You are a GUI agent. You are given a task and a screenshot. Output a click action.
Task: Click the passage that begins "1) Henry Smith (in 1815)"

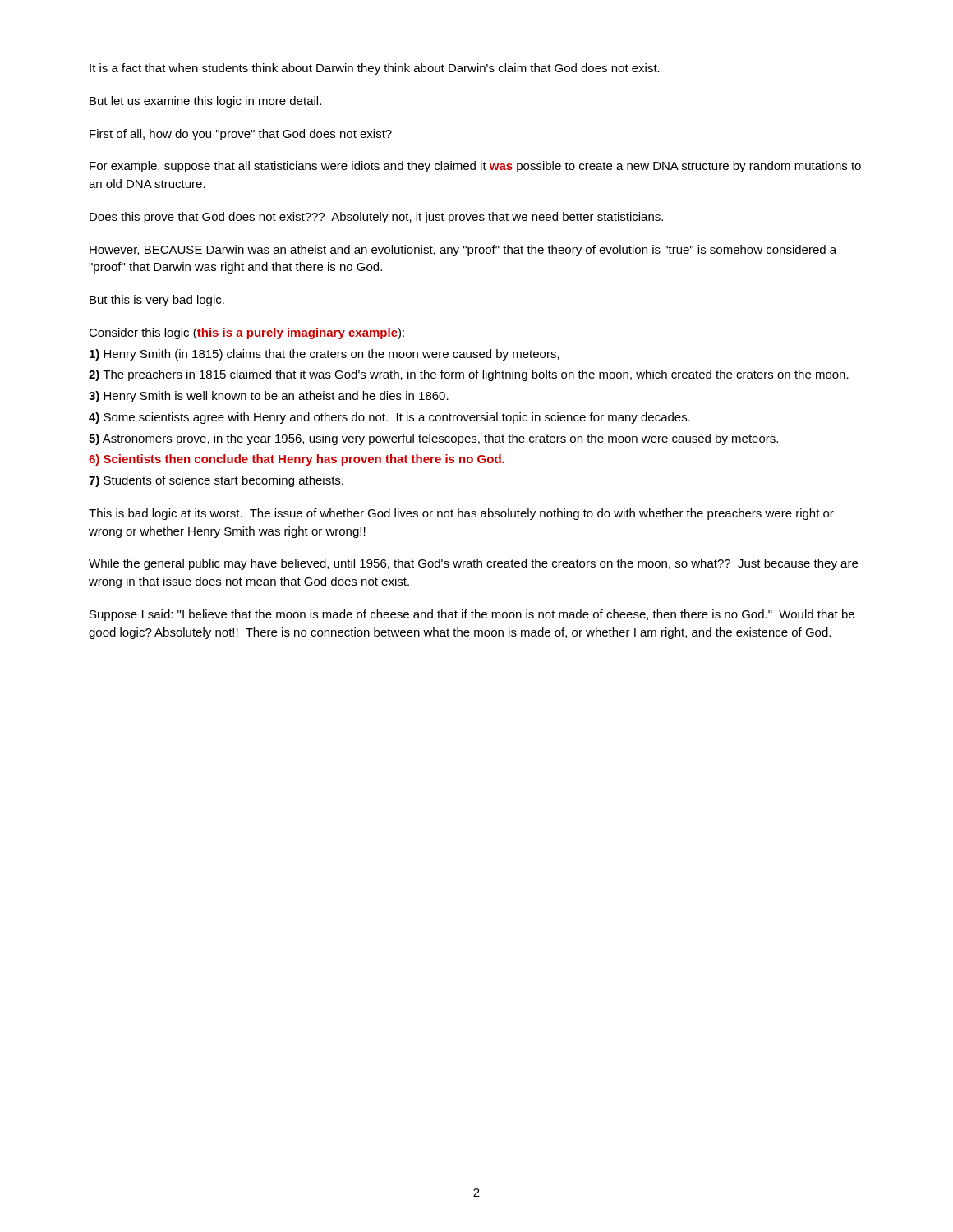(x=324, y=353)
